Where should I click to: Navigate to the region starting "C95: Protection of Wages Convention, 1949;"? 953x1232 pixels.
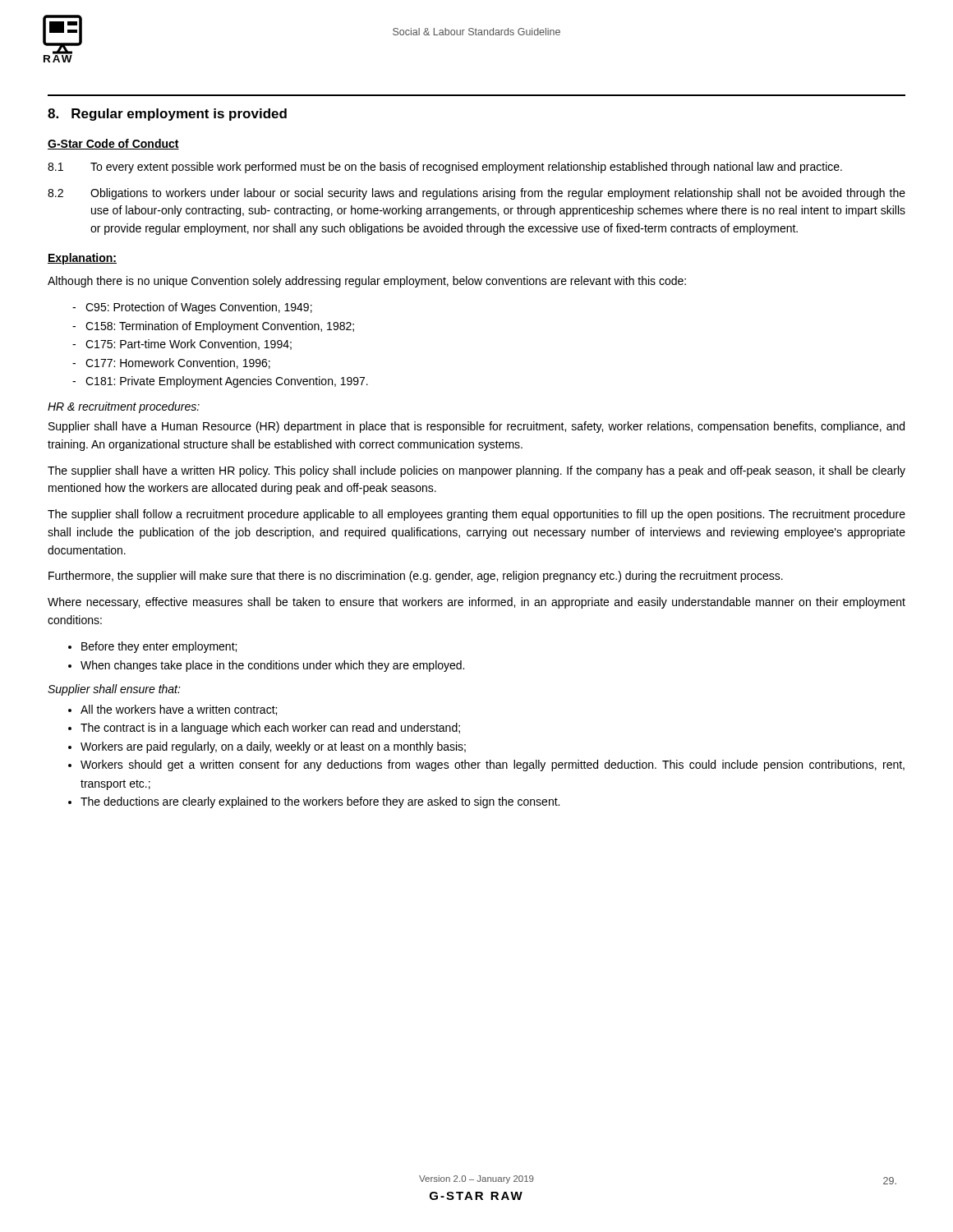tap(199, 308)
